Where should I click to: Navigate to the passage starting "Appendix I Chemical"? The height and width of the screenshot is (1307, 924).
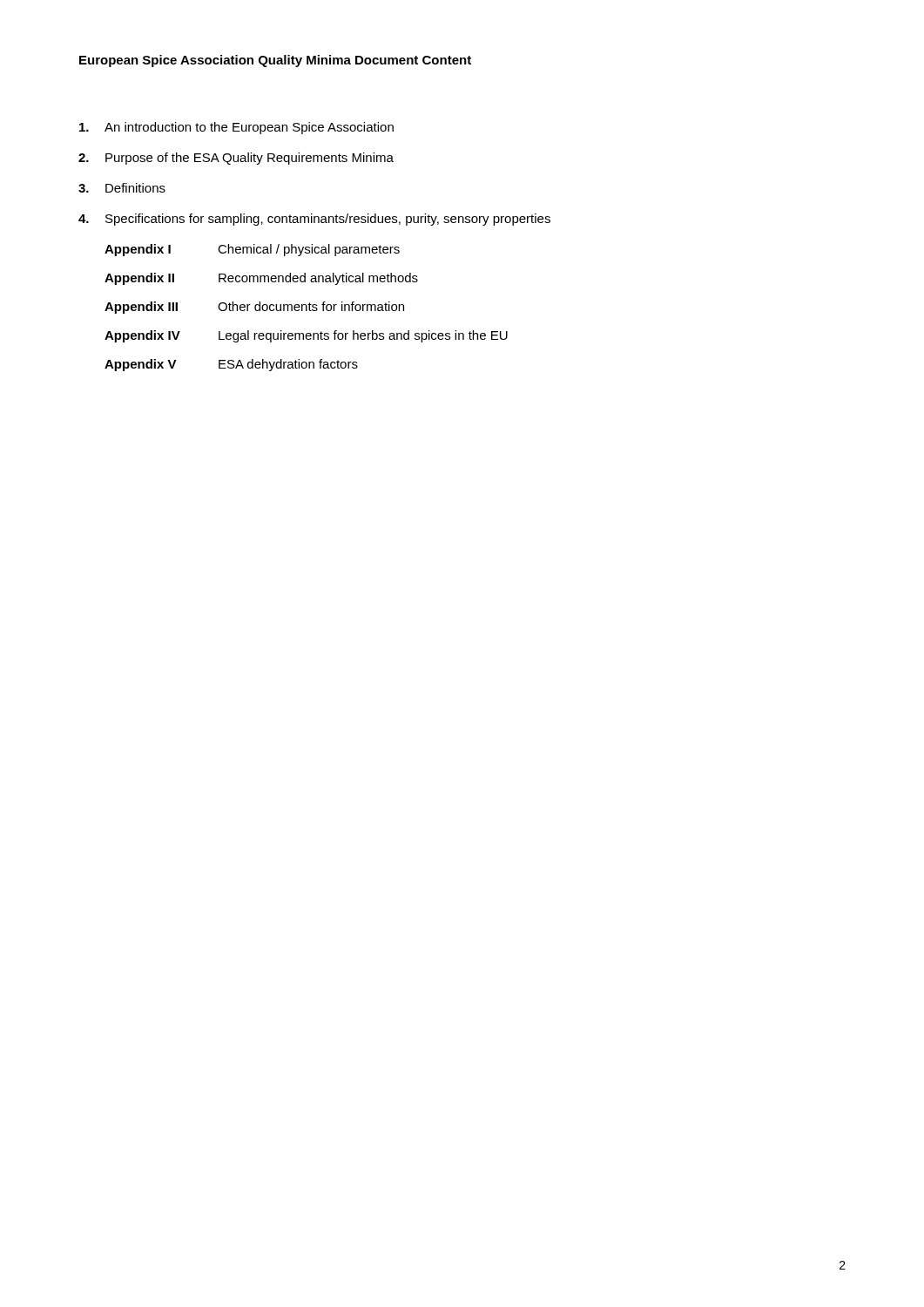click(x=252, y=250)
